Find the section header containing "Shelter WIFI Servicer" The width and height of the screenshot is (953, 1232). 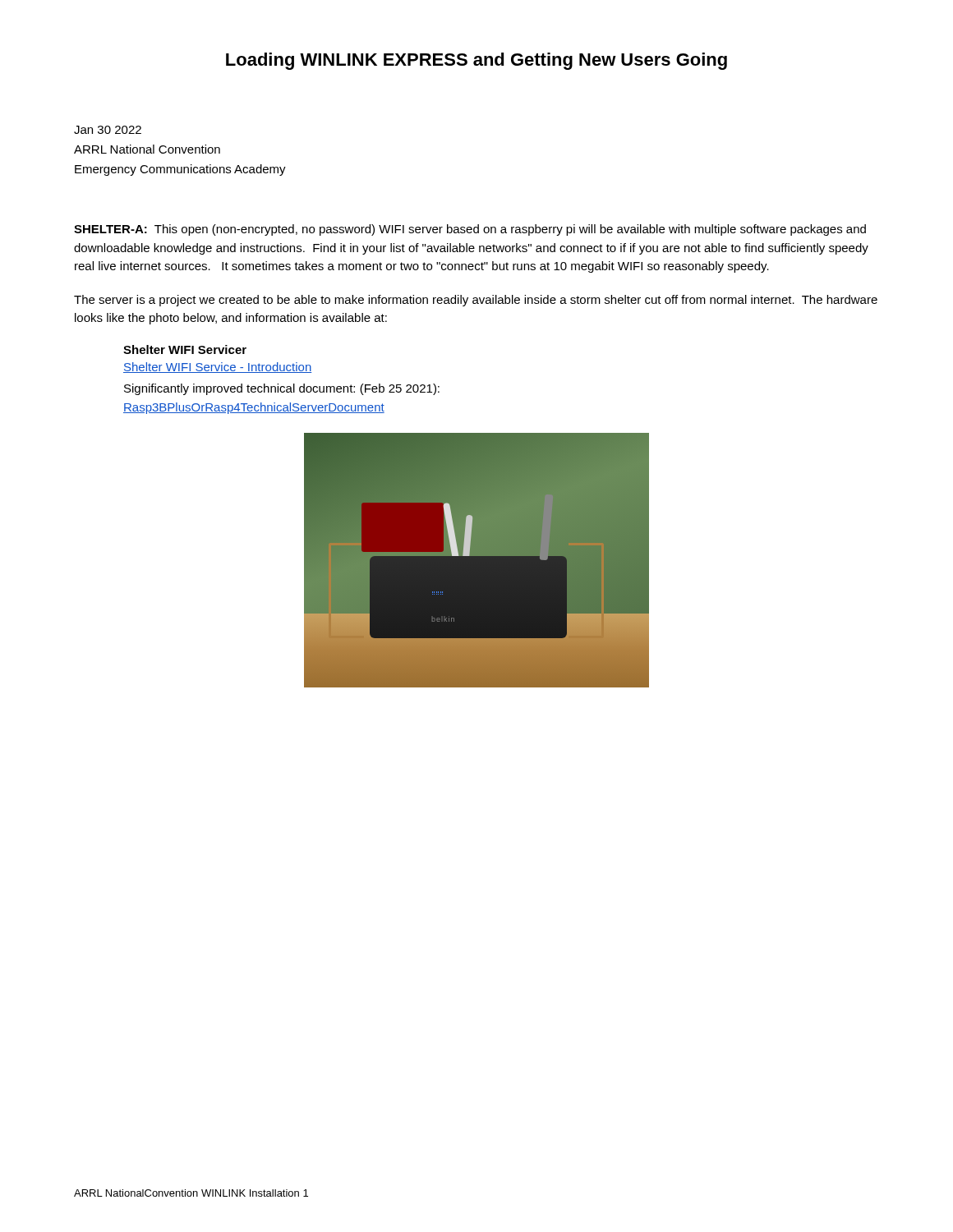pos(185,349)
